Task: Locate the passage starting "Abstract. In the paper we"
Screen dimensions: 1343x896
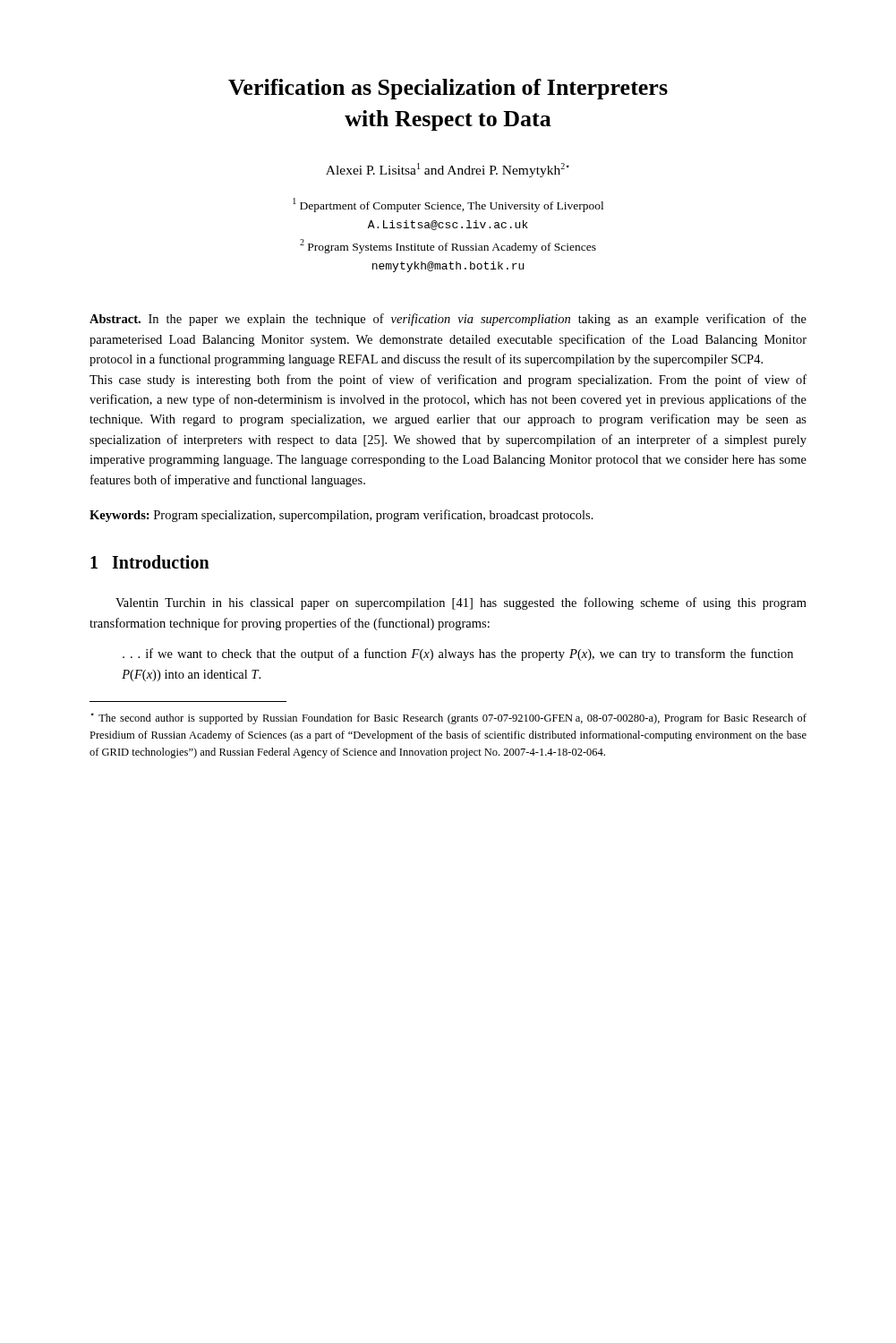Action: point(448,399)
